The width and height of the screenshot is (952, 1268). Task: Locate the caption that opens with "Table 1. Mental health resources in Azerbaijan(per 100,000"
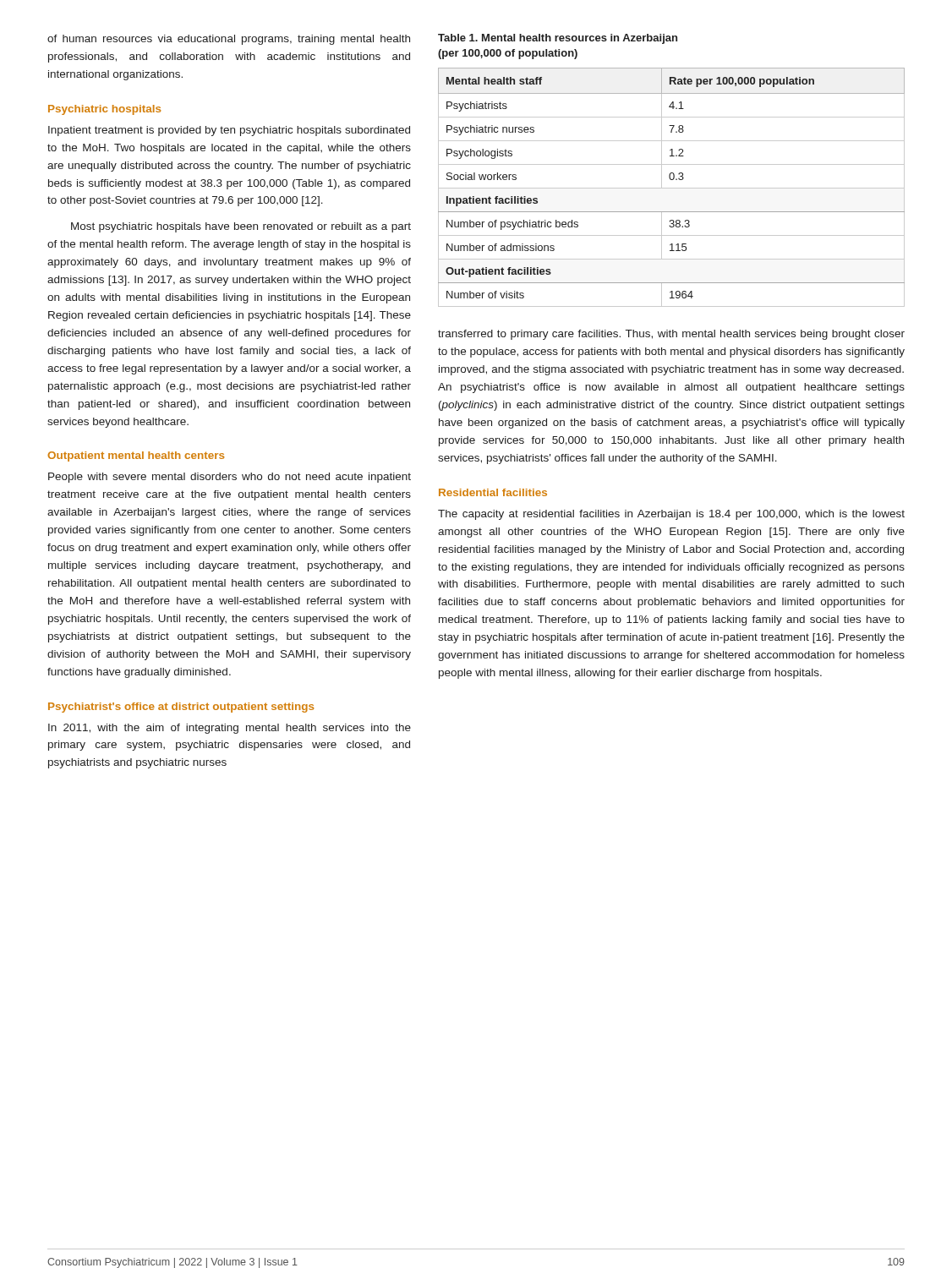pos(558,45)
